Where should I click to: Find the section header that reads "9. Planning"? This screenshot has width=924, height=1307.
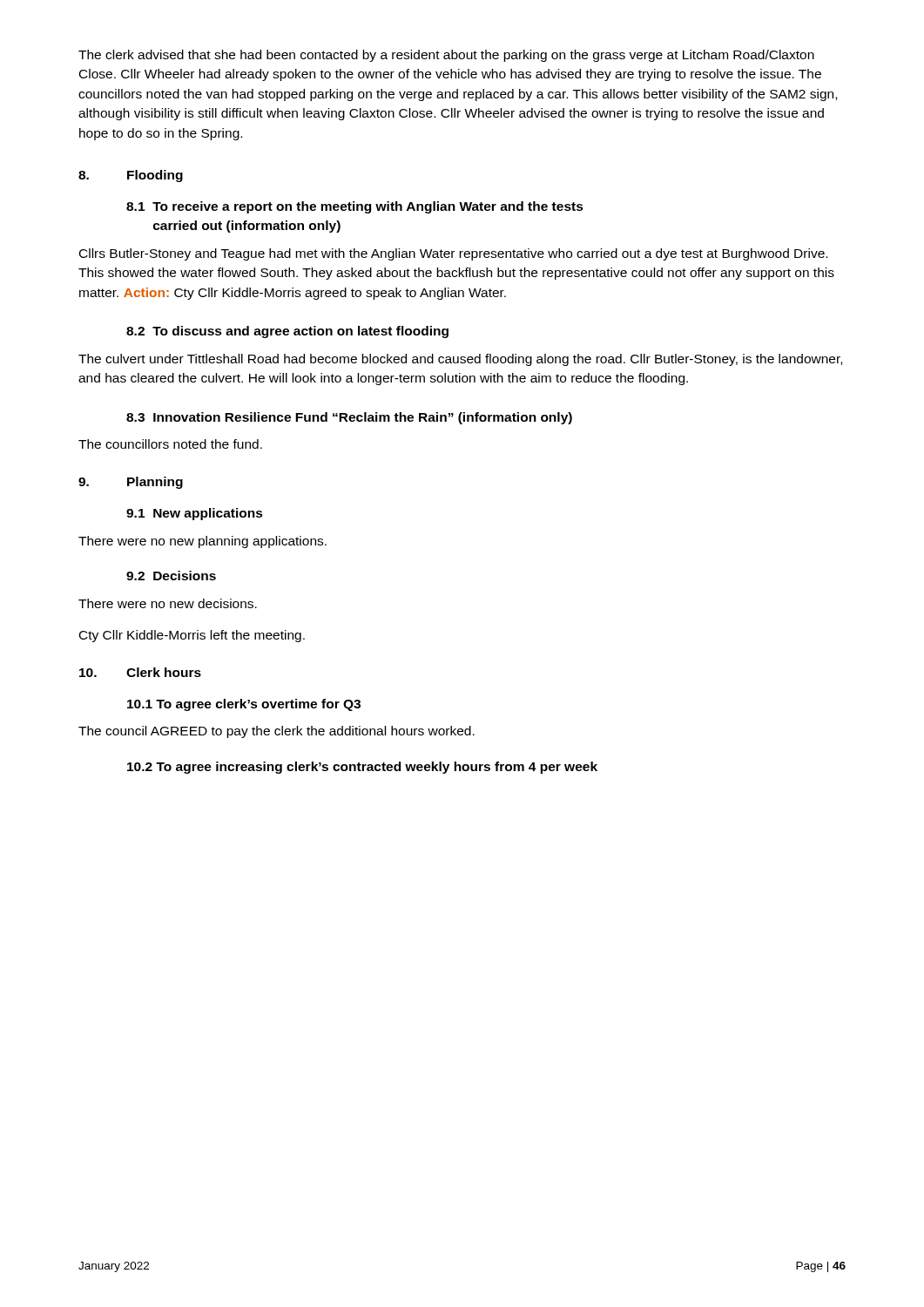point(131,482)
